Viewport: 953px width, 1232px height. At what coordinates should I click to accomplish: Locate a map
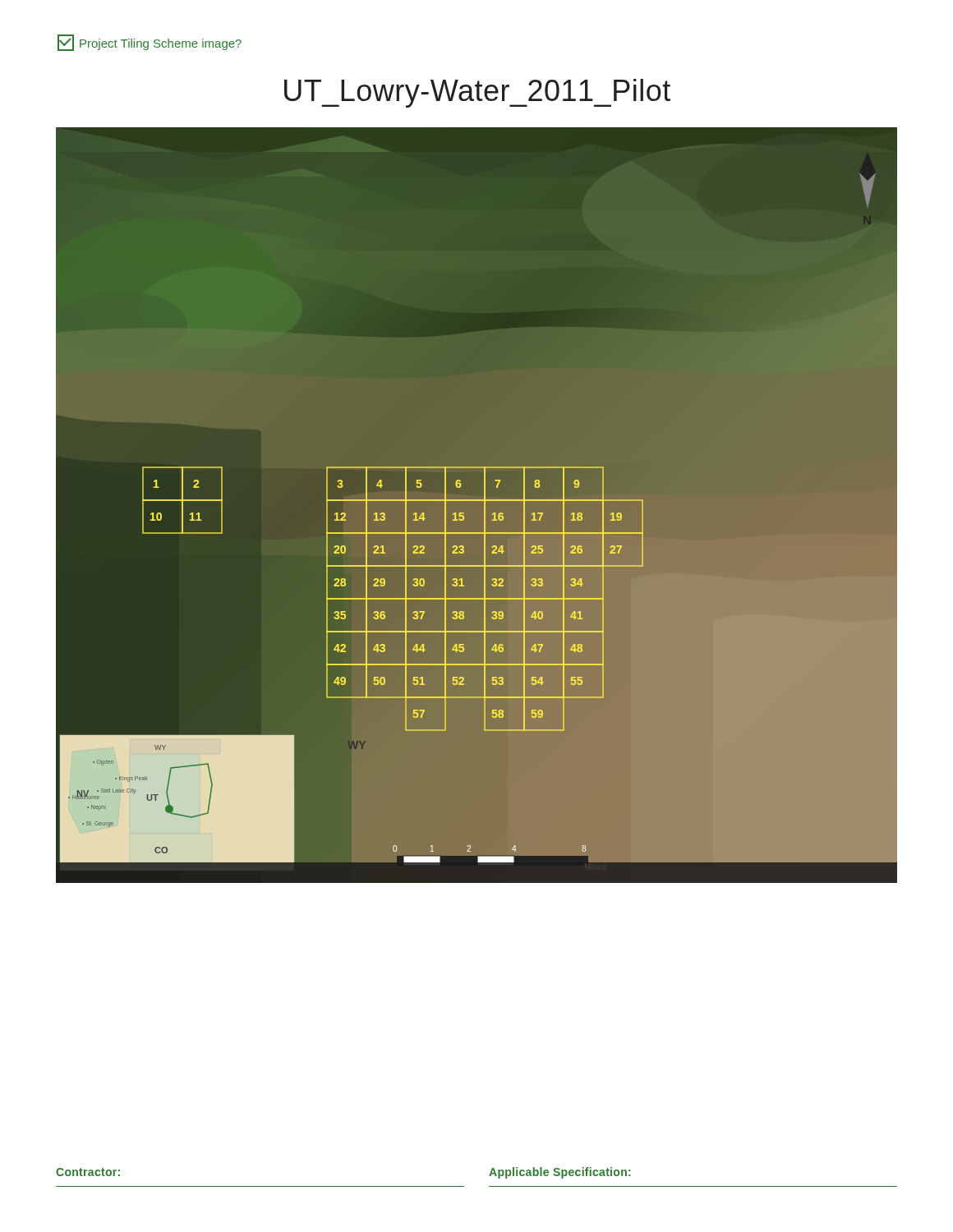tap(476, 505)
